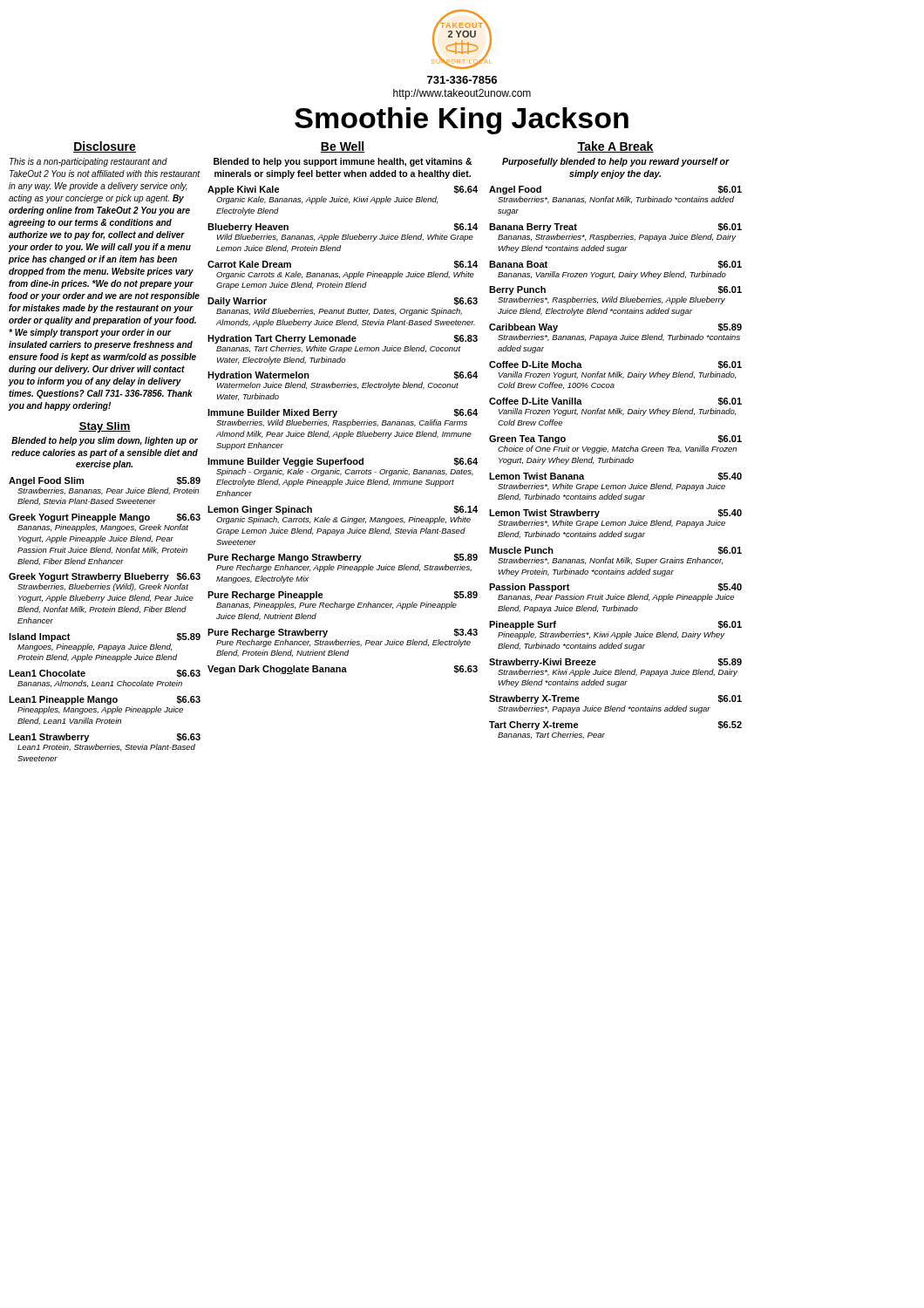Point to the block beginning "Purposefully blended to"
Viewport: 924px width, 1308px height.
pos(615,167)
